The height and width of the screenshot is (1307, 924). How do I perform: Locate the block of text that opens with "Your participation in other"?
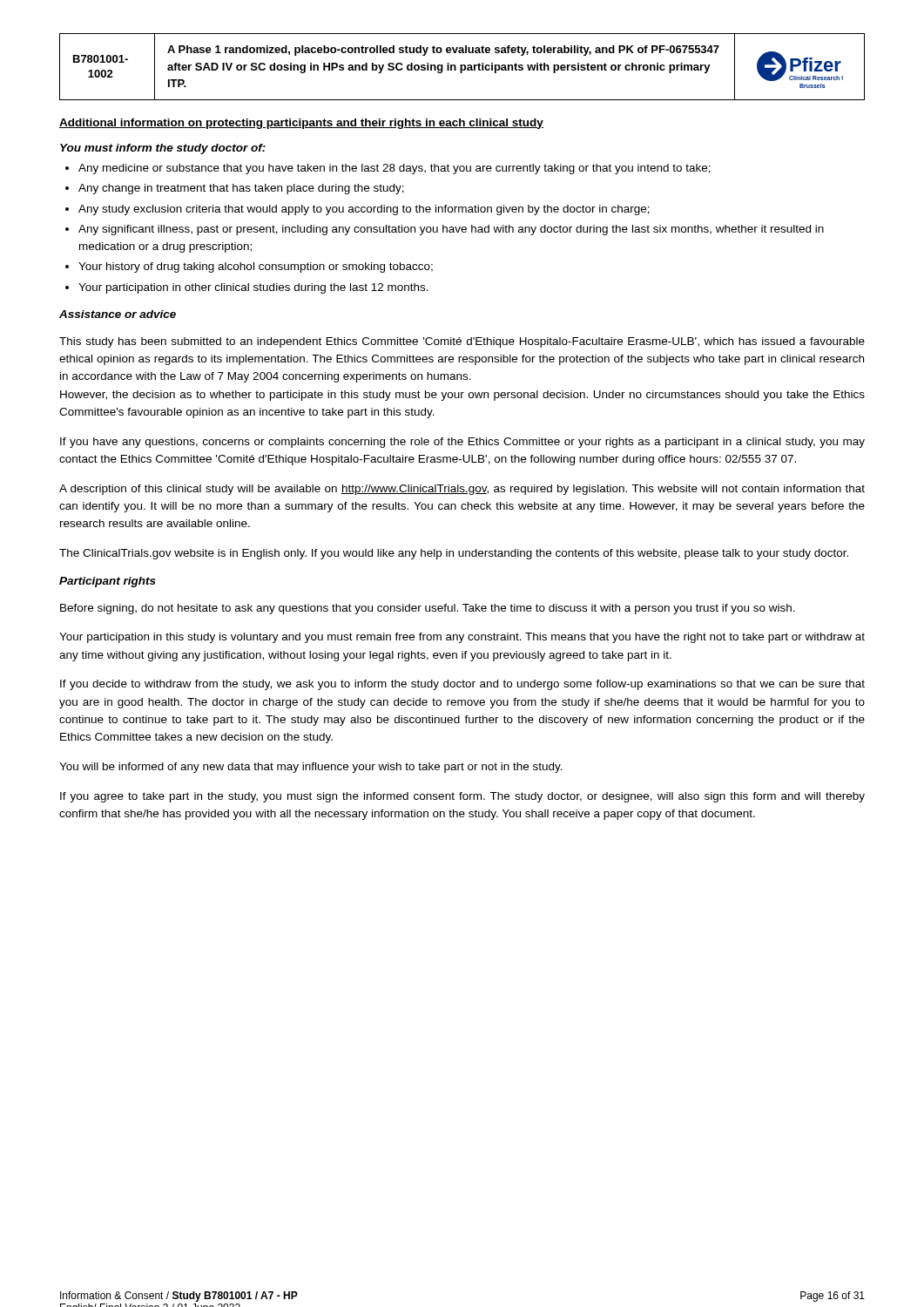click(254, 287)
